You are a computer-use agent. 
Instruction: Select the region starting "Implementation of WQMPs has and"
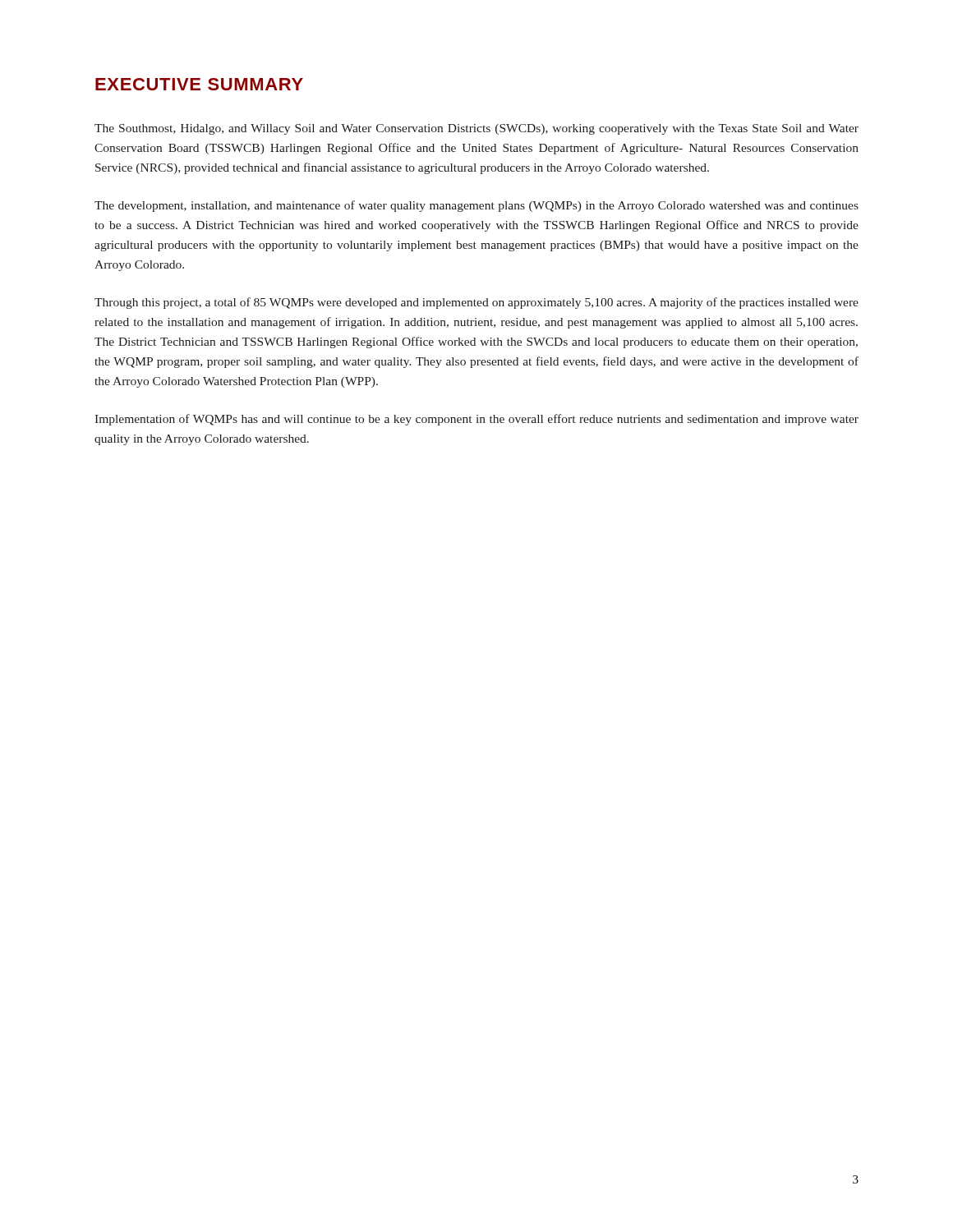[476, 428]
